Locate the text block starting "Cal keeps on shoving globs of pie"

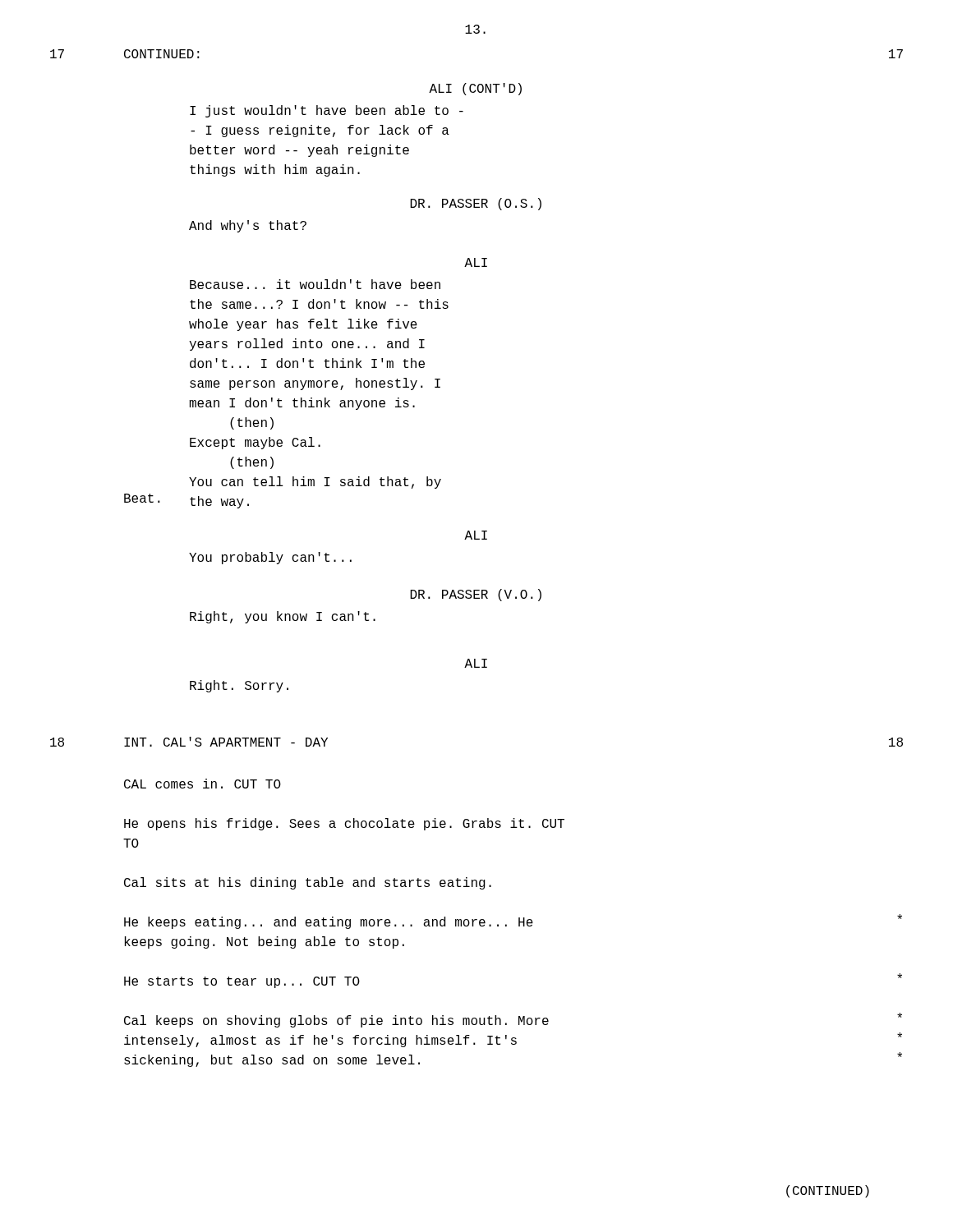[336, 1041]
